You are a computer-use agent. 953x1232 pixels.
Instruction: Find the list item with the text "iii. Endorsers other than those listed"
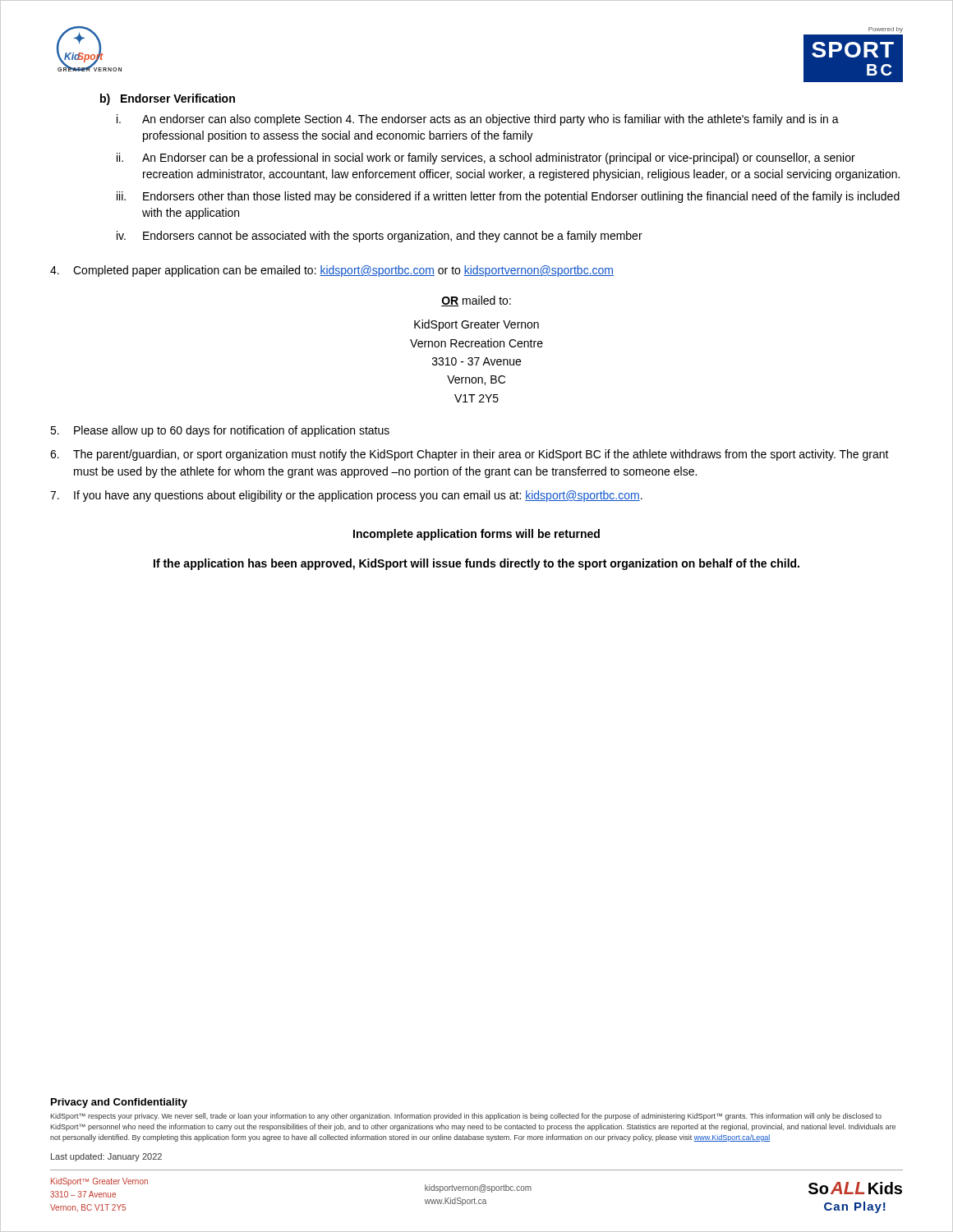[x=509, y=205]
